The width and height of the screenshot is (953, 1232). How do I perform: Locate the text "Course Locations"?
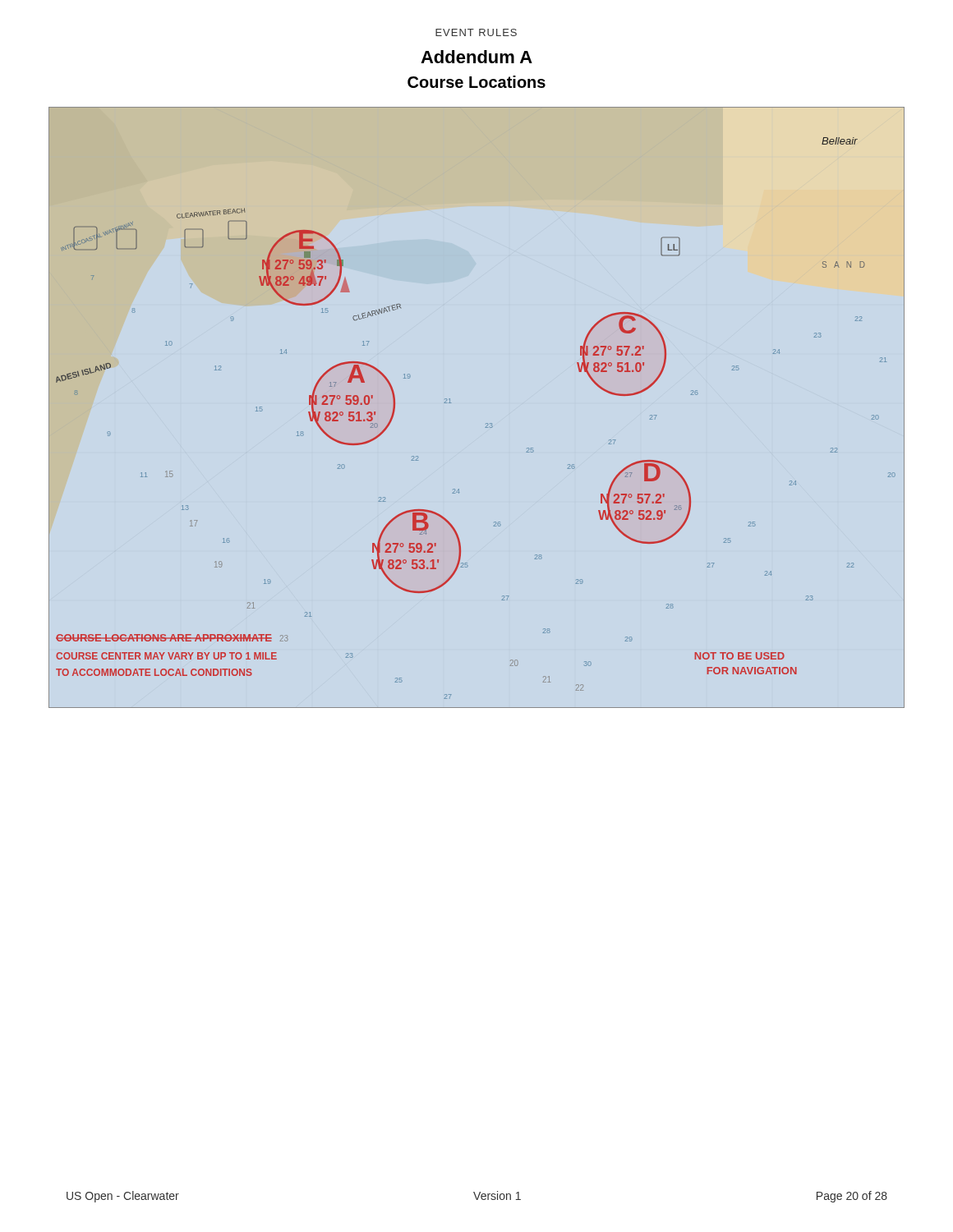click(476, 82)
